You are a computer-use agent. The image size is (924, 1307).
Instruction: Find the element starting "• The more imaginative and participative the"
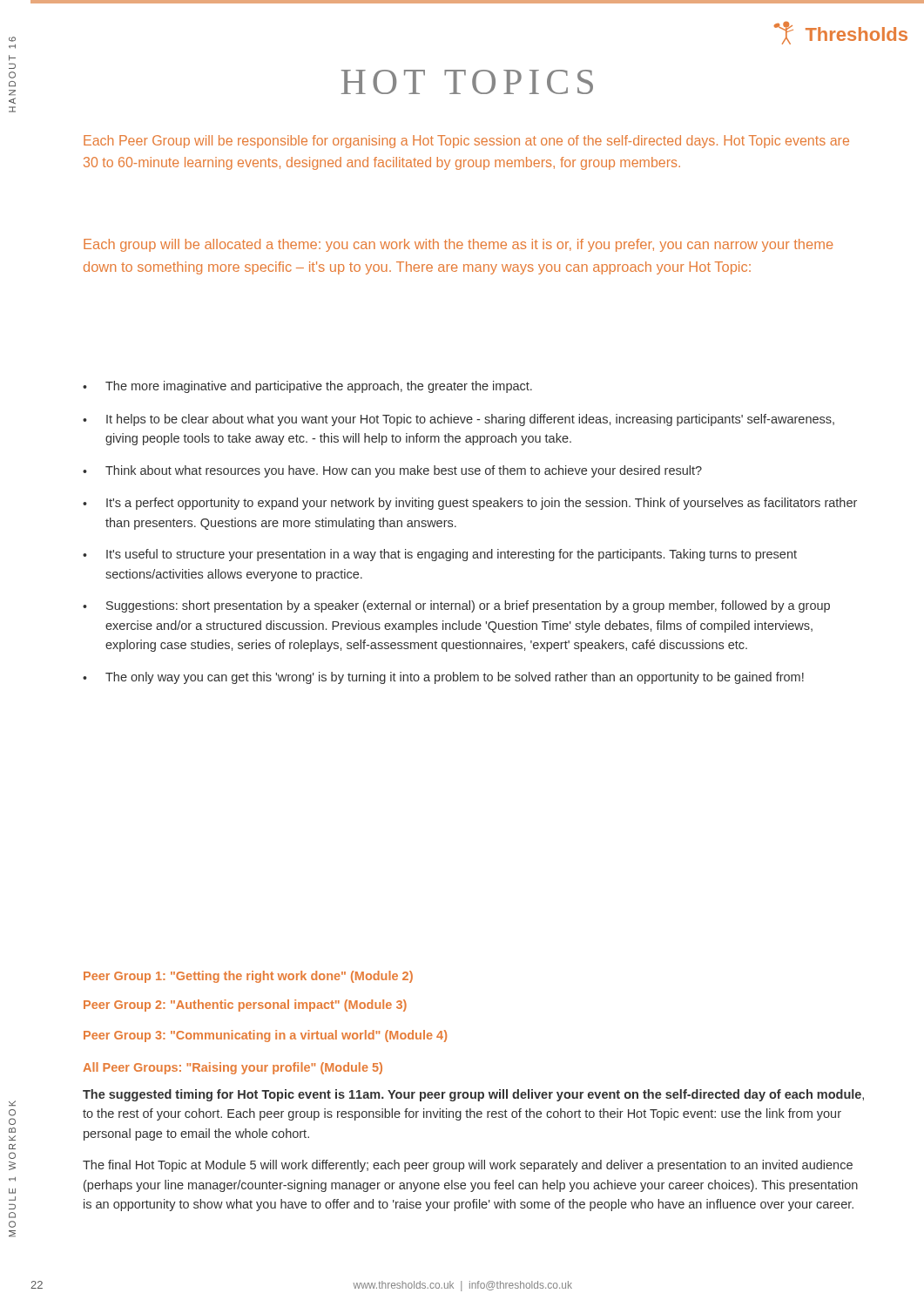click(x=308, y=387)
